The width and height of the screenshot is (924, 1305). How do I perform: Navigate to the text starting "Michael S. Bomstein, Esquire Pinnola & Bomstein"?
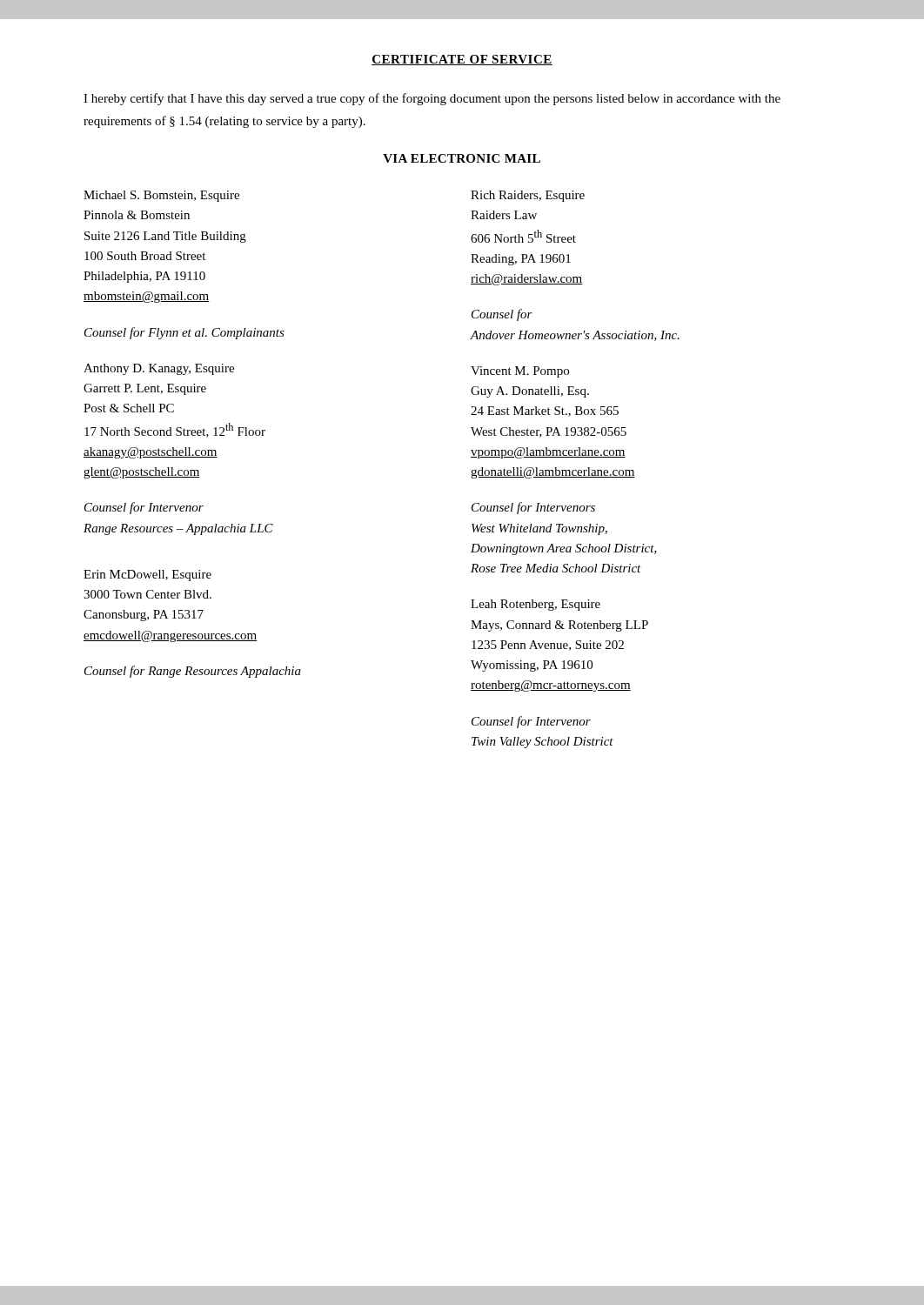coord(165,245)
